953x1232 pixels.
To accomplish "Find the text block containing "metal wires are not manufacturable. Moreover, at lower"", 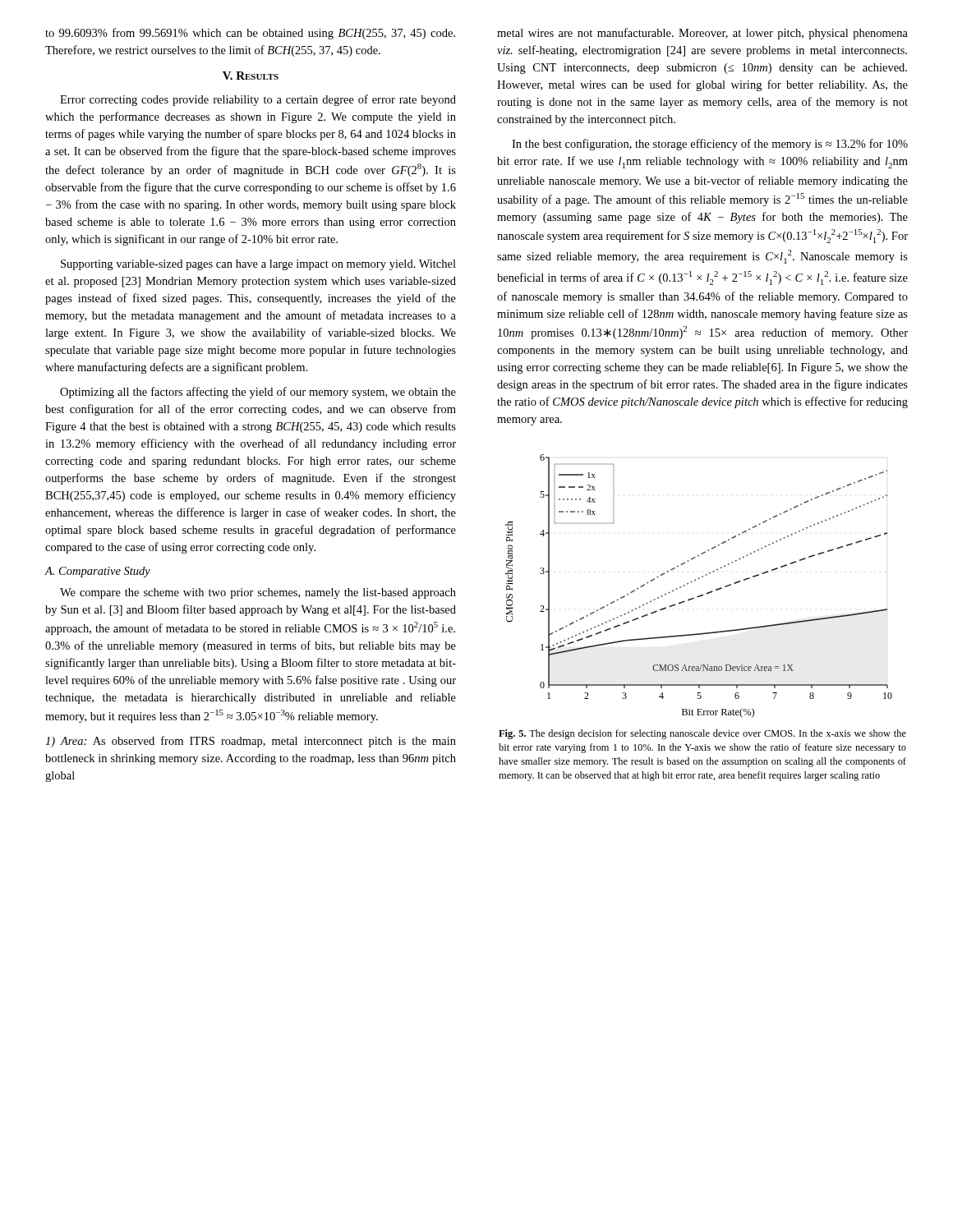I will [x=702, y=76].
